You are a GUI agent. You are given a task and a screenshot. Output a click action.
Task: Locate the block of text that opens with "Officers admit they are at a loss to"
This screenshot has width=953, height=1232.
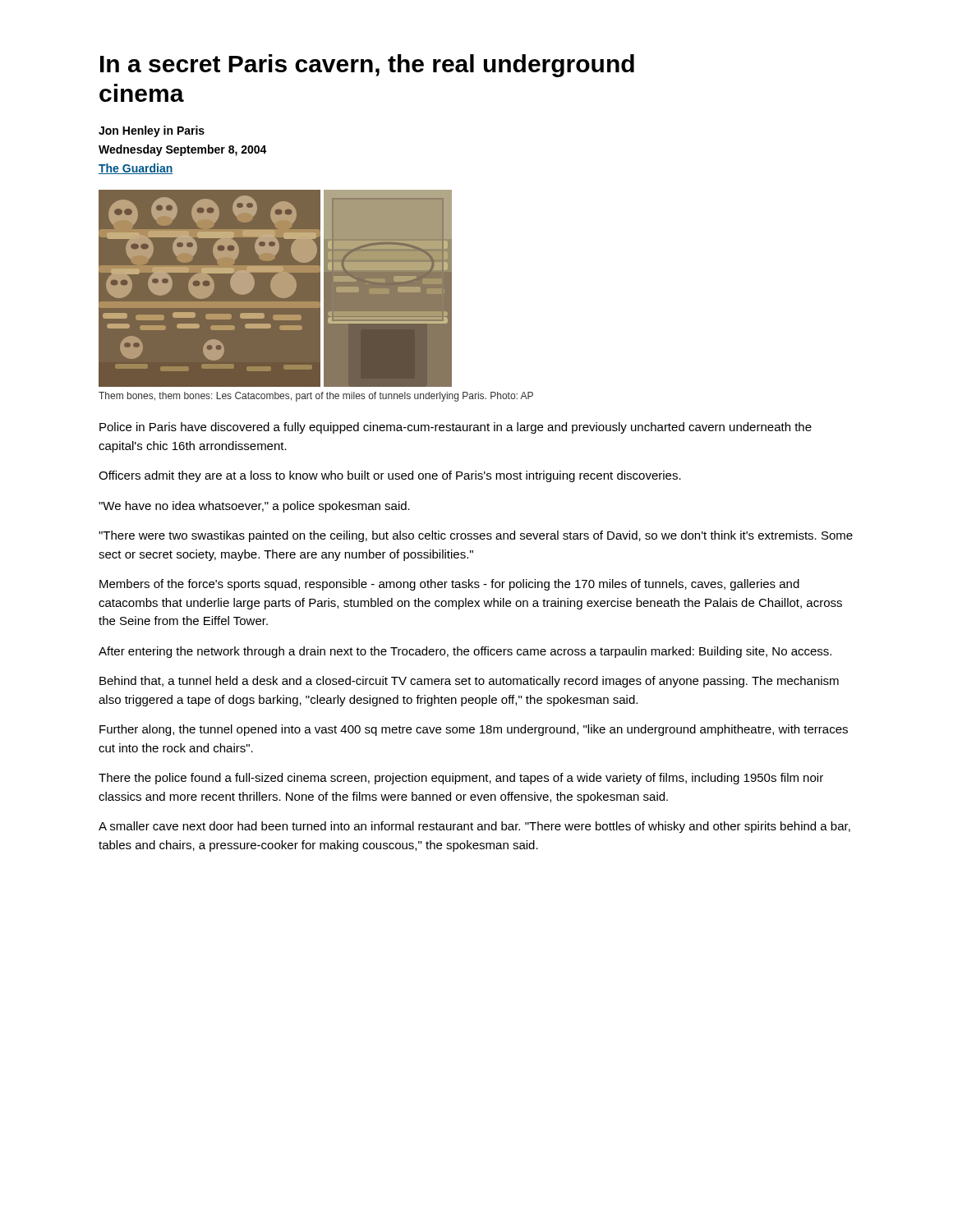point(476,476)
